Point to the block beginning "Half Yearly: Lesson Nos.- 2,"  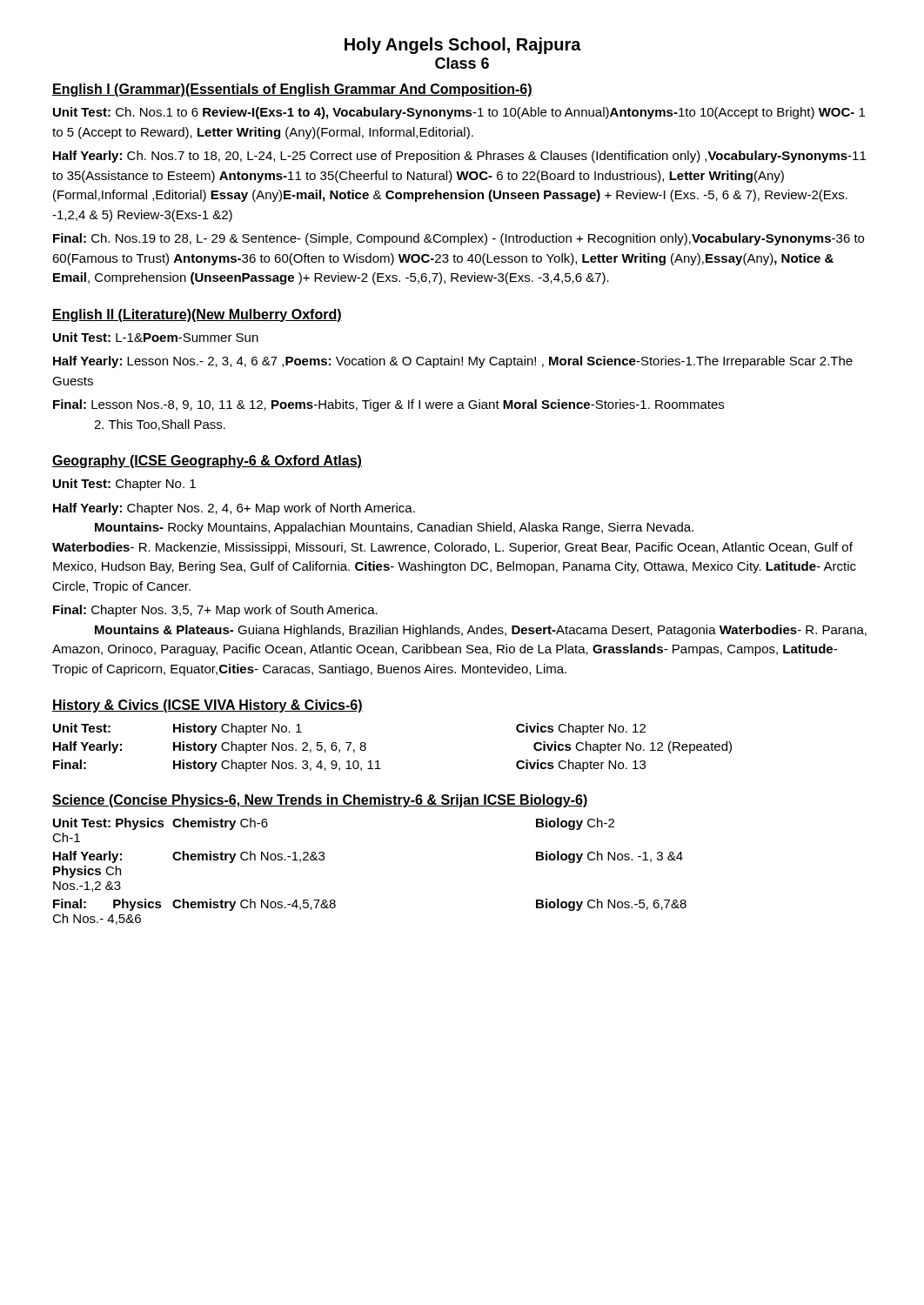point(453,370)
